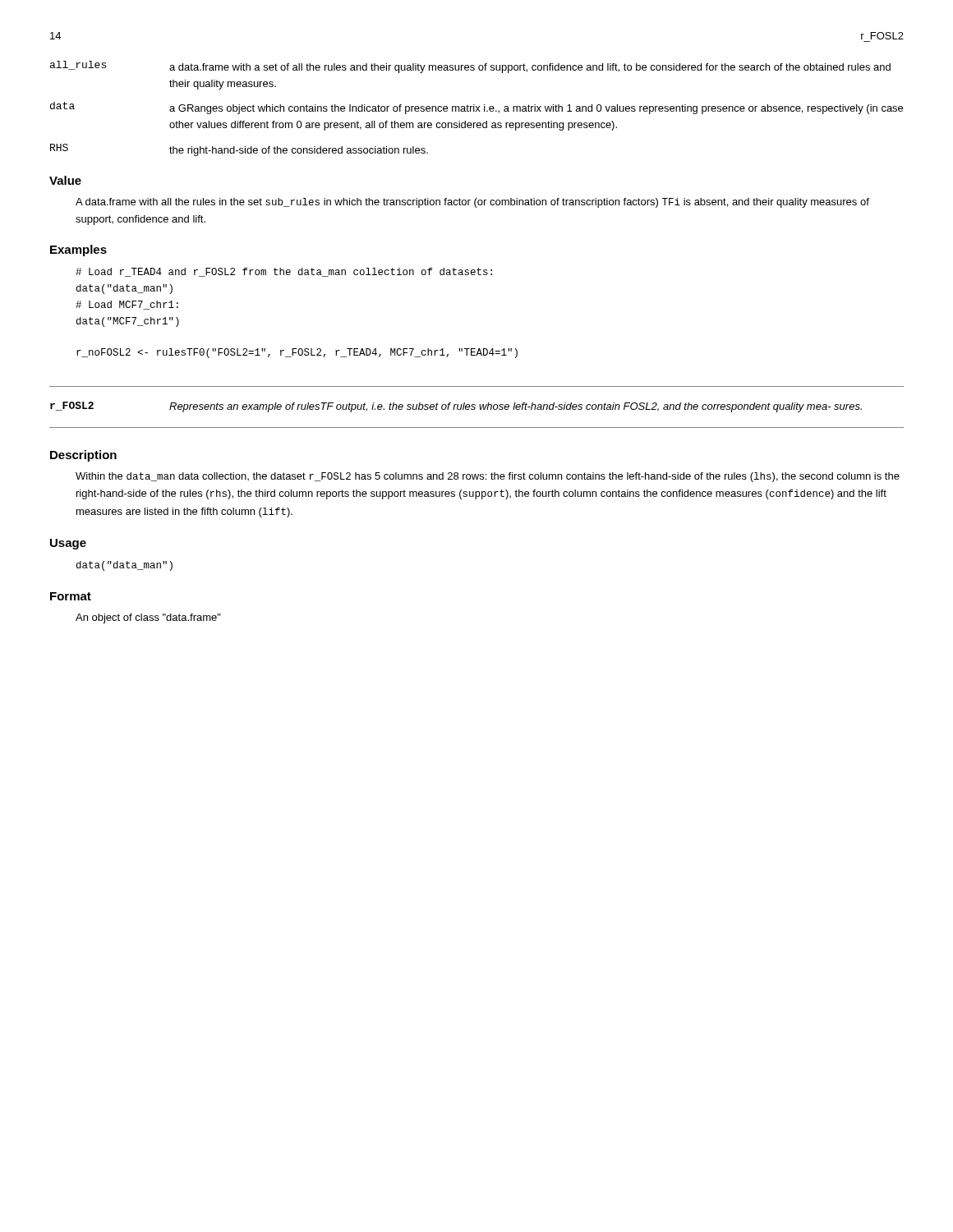Select the element starting "Within the data_man data collection, the"
The image size is (953, 1232).
click(488, 494)
